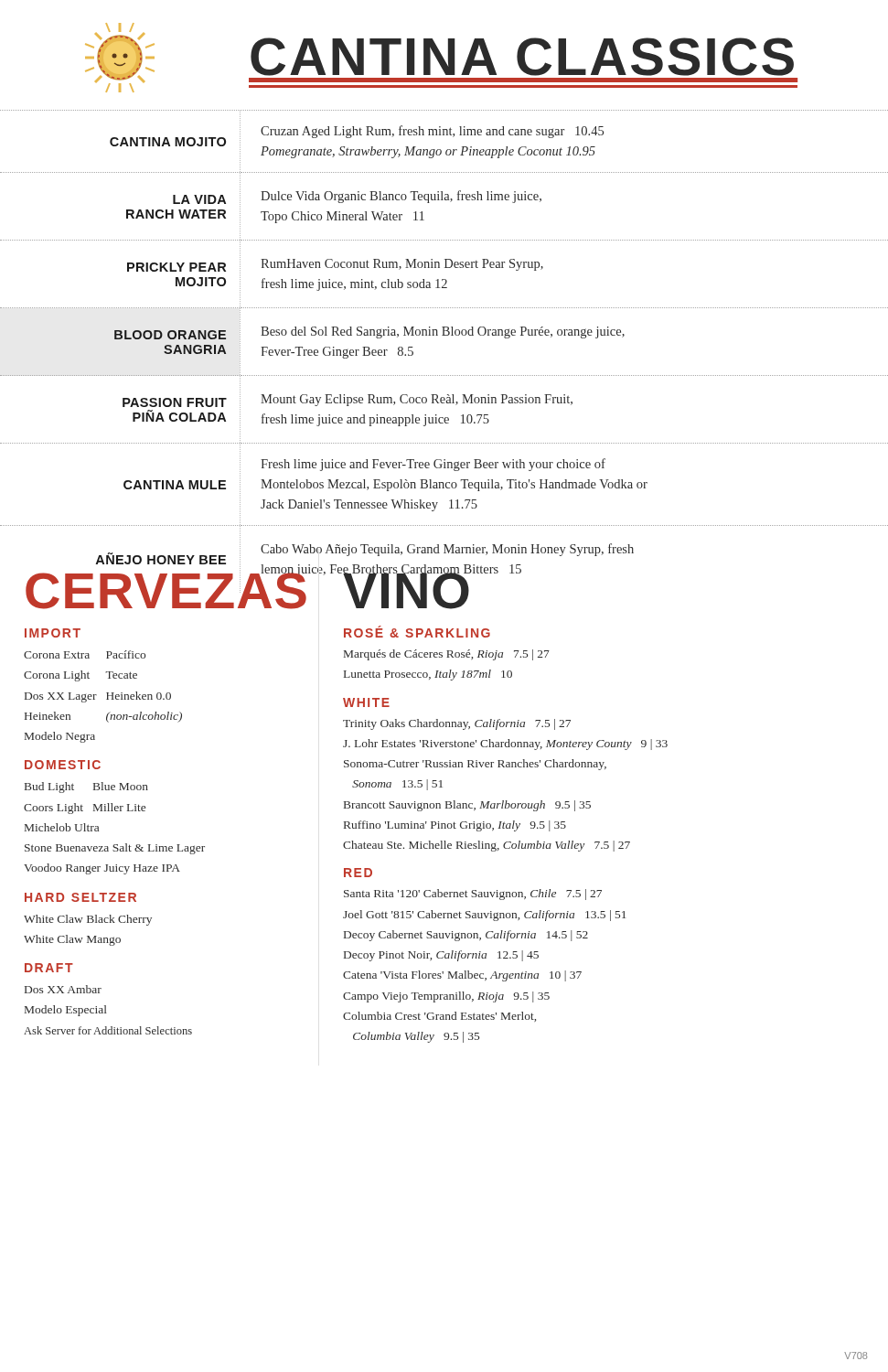Find the region starting "HARD SELTZER"
This screenshot has width=888, height=1372.
pos(81,897)
